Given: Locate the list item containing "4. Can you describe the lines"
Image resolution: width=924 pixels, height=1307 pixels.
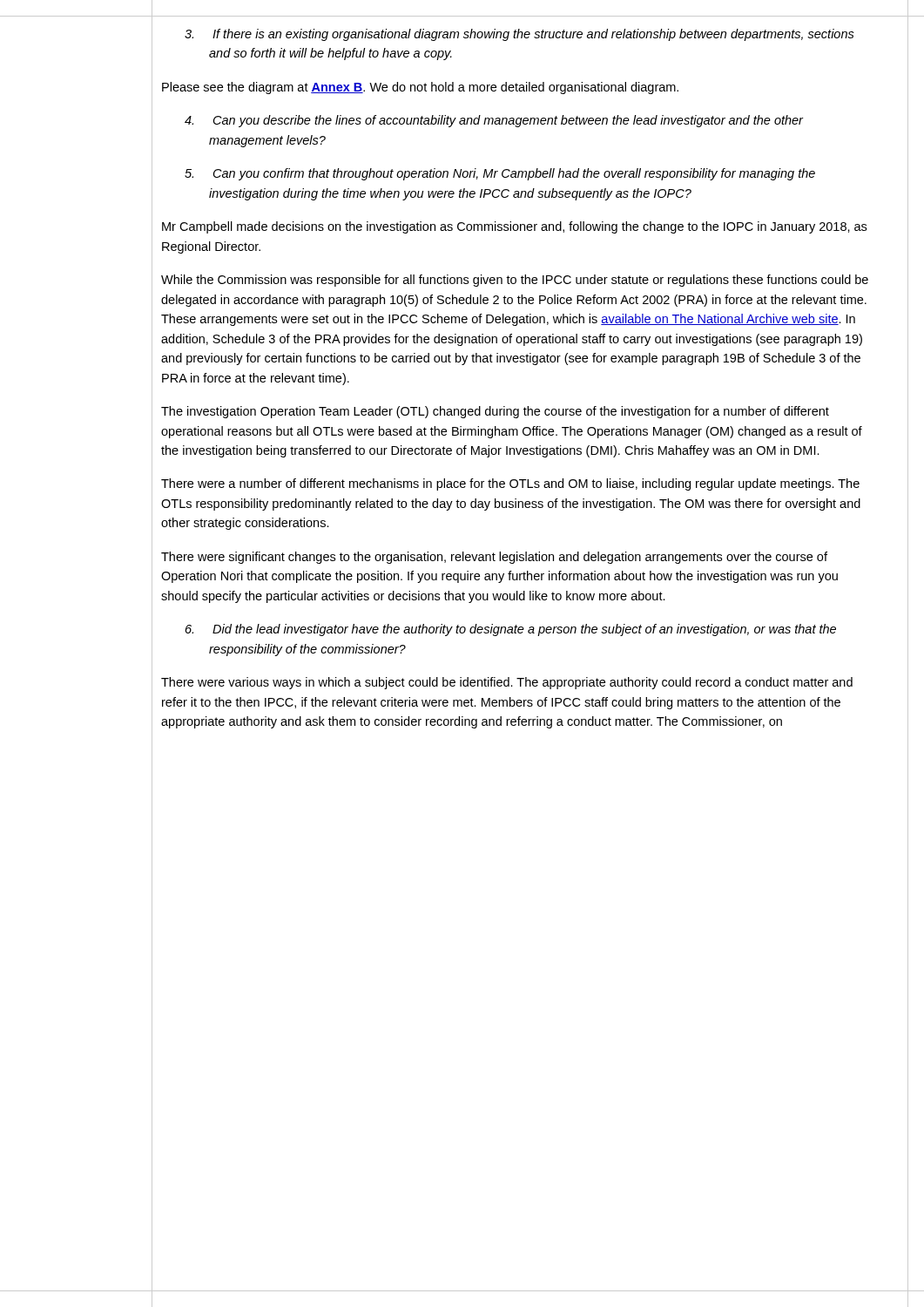Looking at the screenshot, I should point(494,129).
